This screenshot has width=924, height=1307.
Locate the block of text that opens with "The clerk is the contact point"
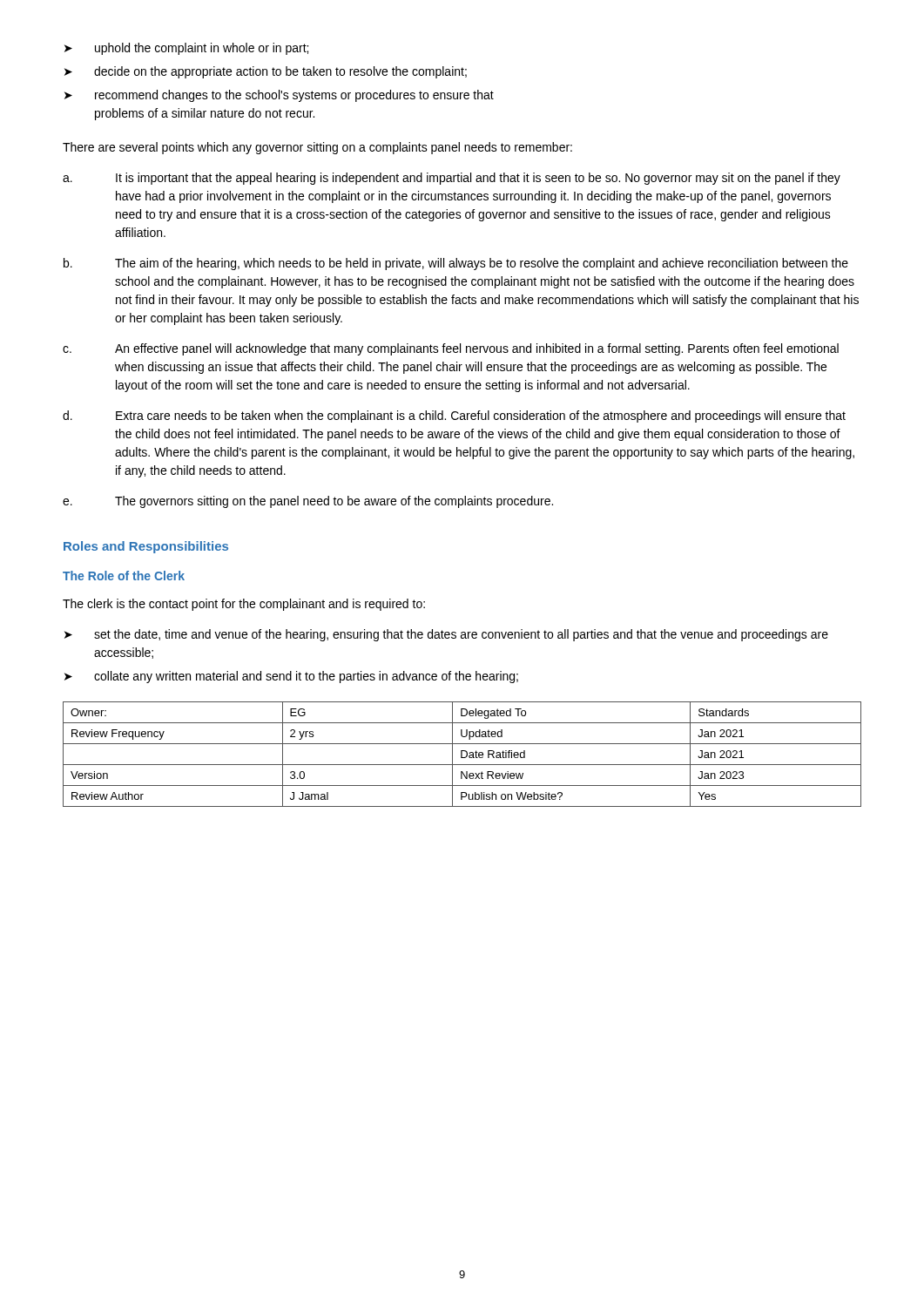[244, 604]
